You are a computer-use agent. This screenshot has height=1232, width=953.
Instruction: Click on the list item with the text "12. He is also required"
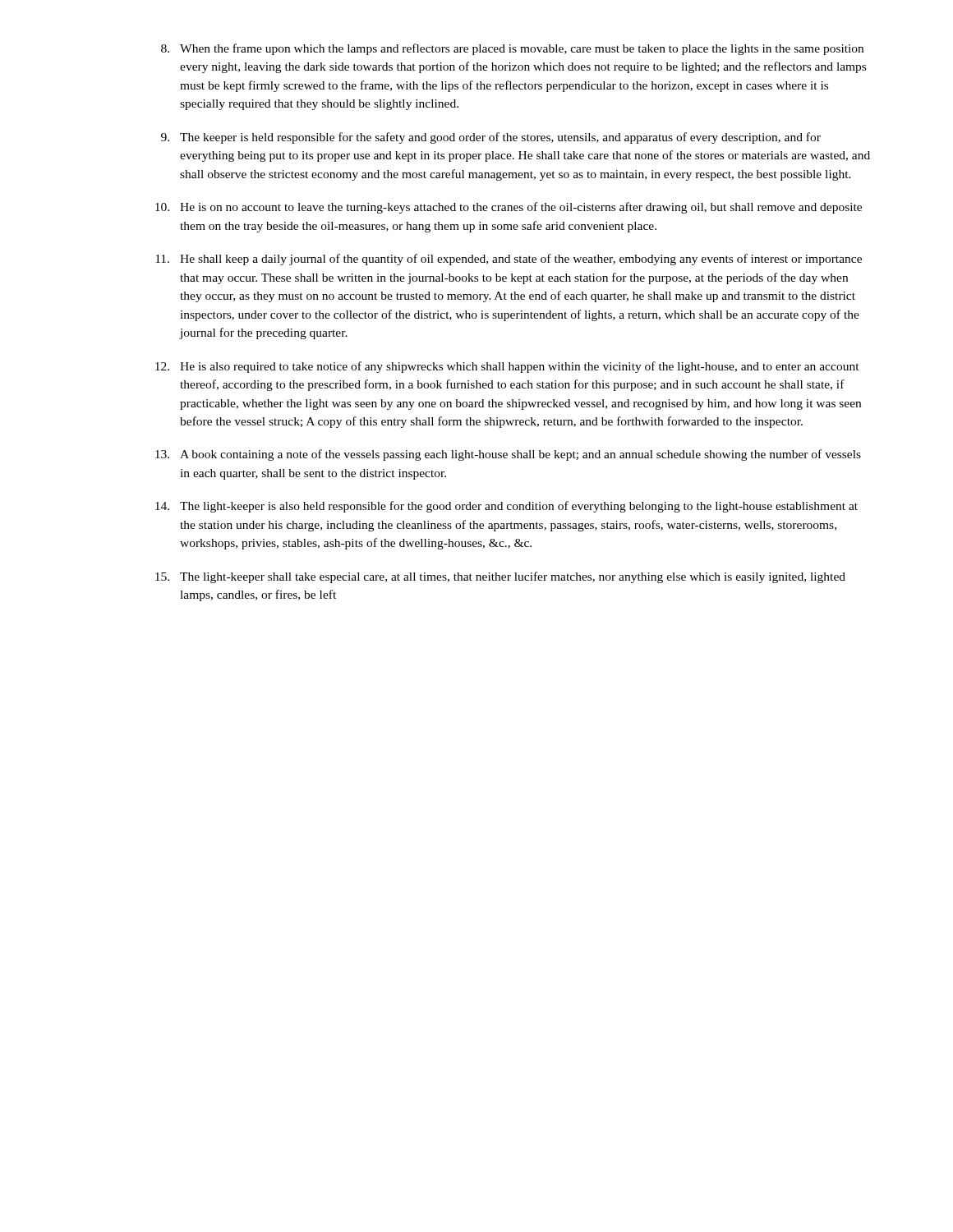click(499, 394)
